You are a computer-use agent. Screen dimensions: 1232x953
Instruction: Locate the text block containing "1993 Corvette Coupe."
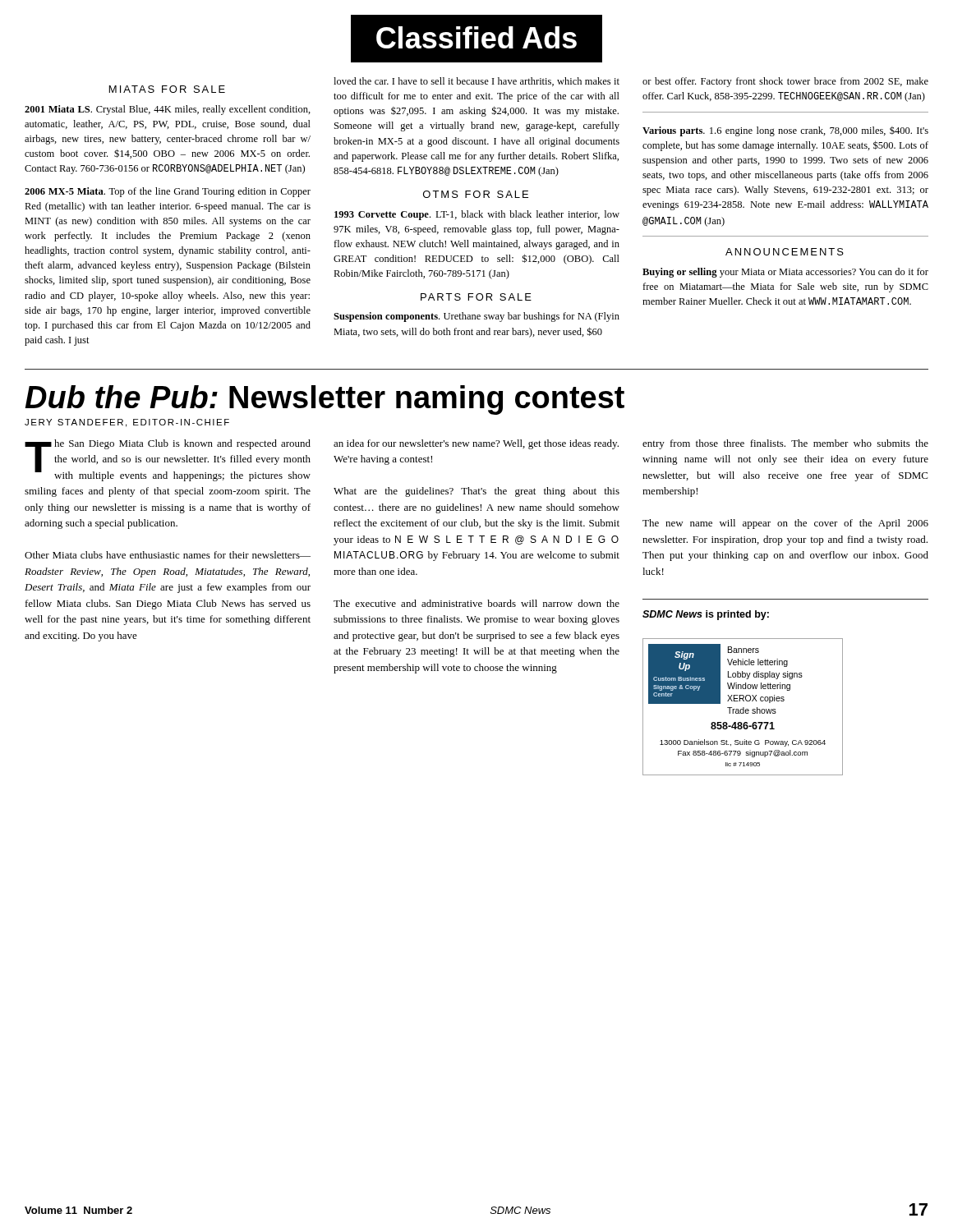[476, 244]
